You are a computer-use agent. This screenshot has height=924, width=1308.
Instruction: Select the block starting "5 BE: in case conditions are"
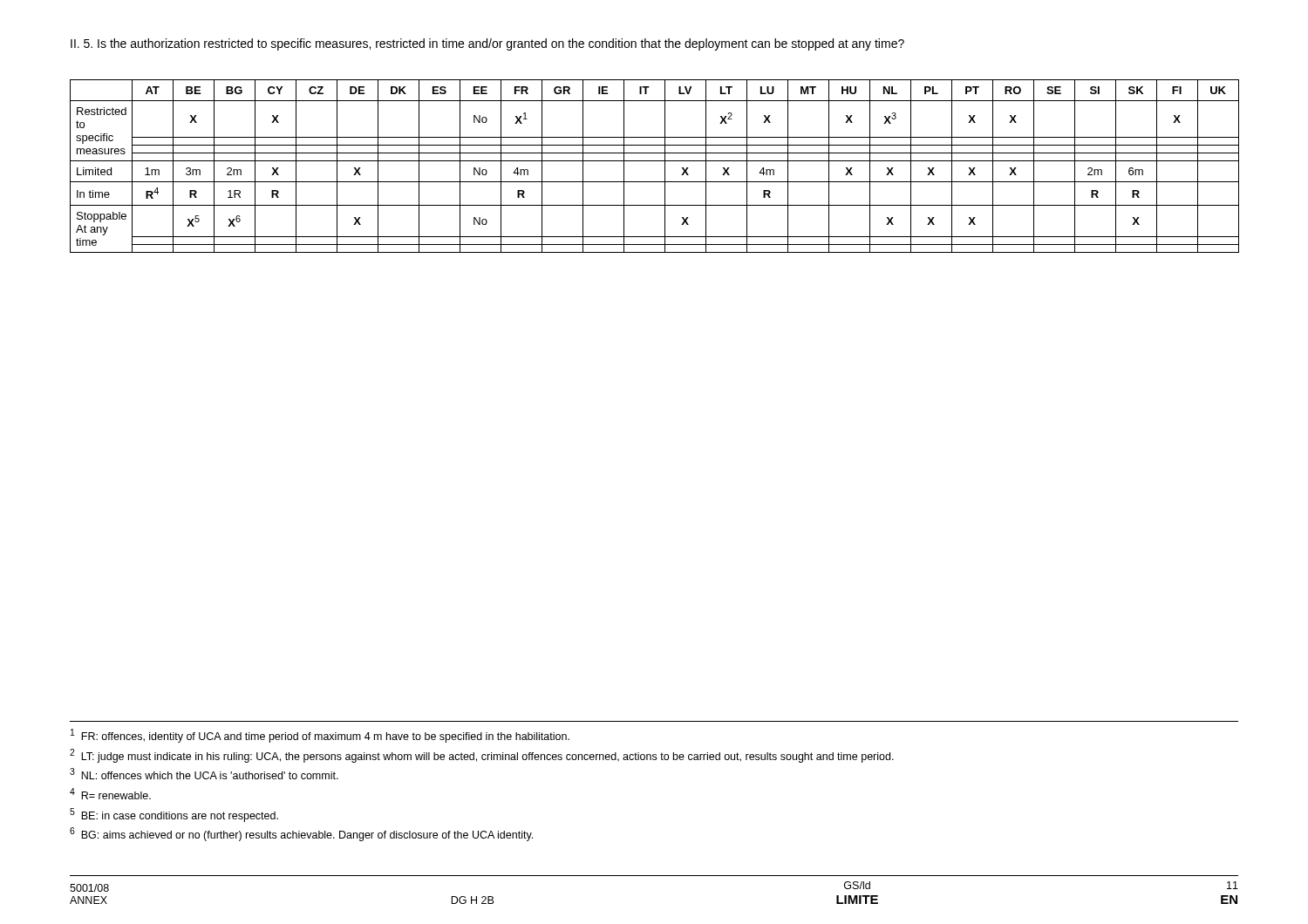[174, 814]
